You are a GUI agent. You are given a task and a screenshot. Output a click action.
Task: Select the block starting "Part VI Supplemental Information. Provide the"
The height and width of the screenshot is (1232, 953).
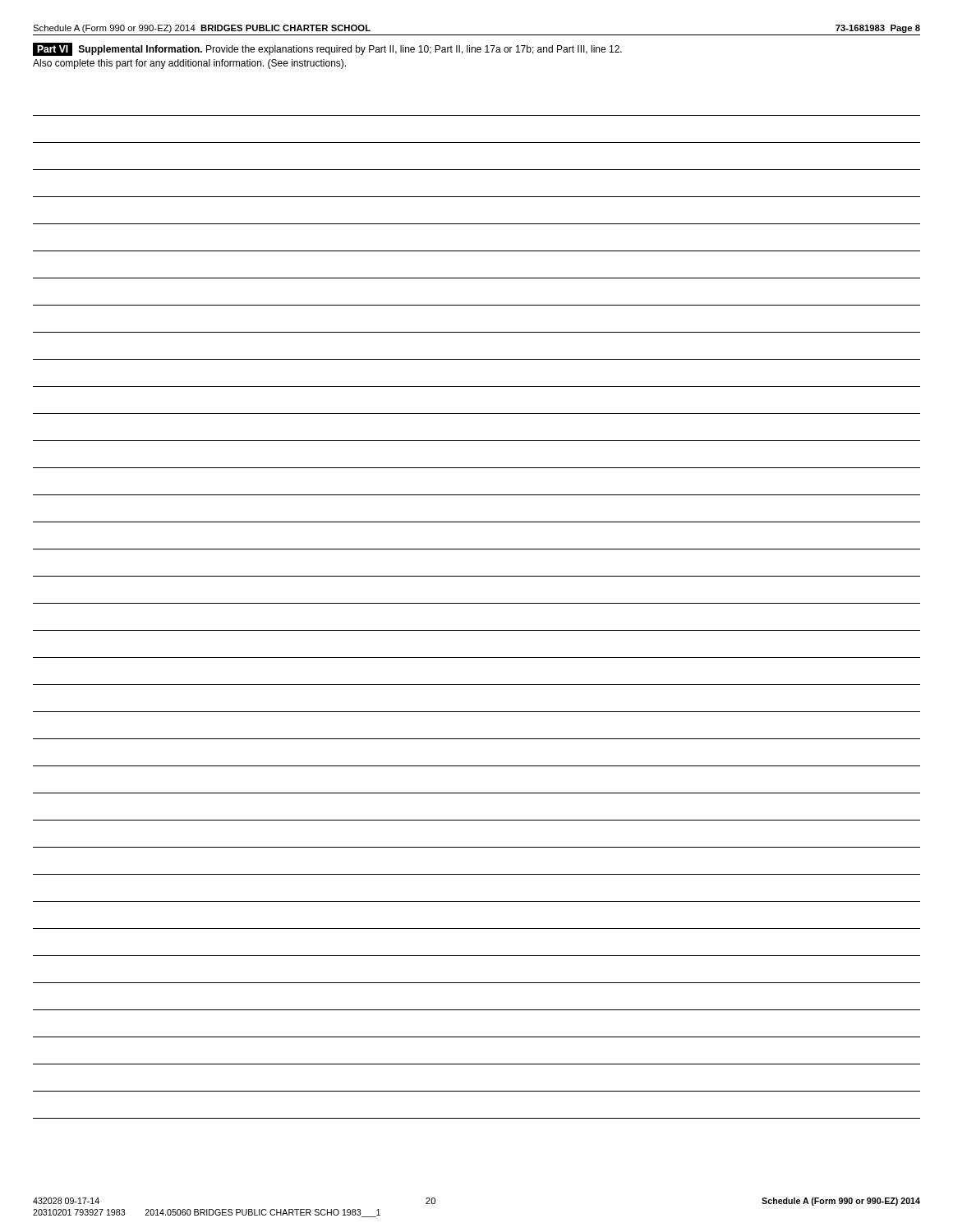coord(476,56)
